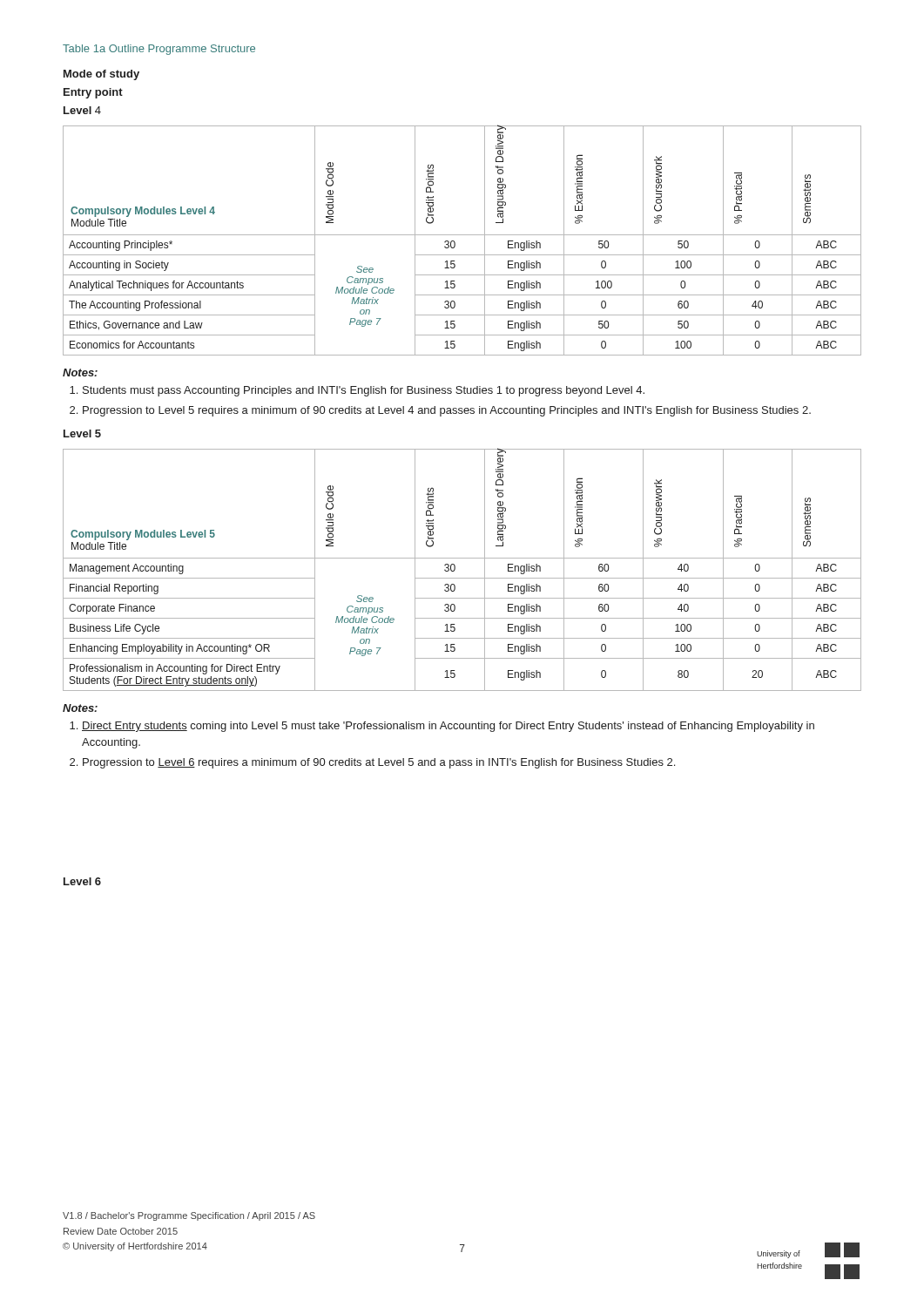This screenshot has height=1307, width=924.
Task: Point to the region starting "Direct Entry students coming into Level"
Action: [x=448, y=734]
